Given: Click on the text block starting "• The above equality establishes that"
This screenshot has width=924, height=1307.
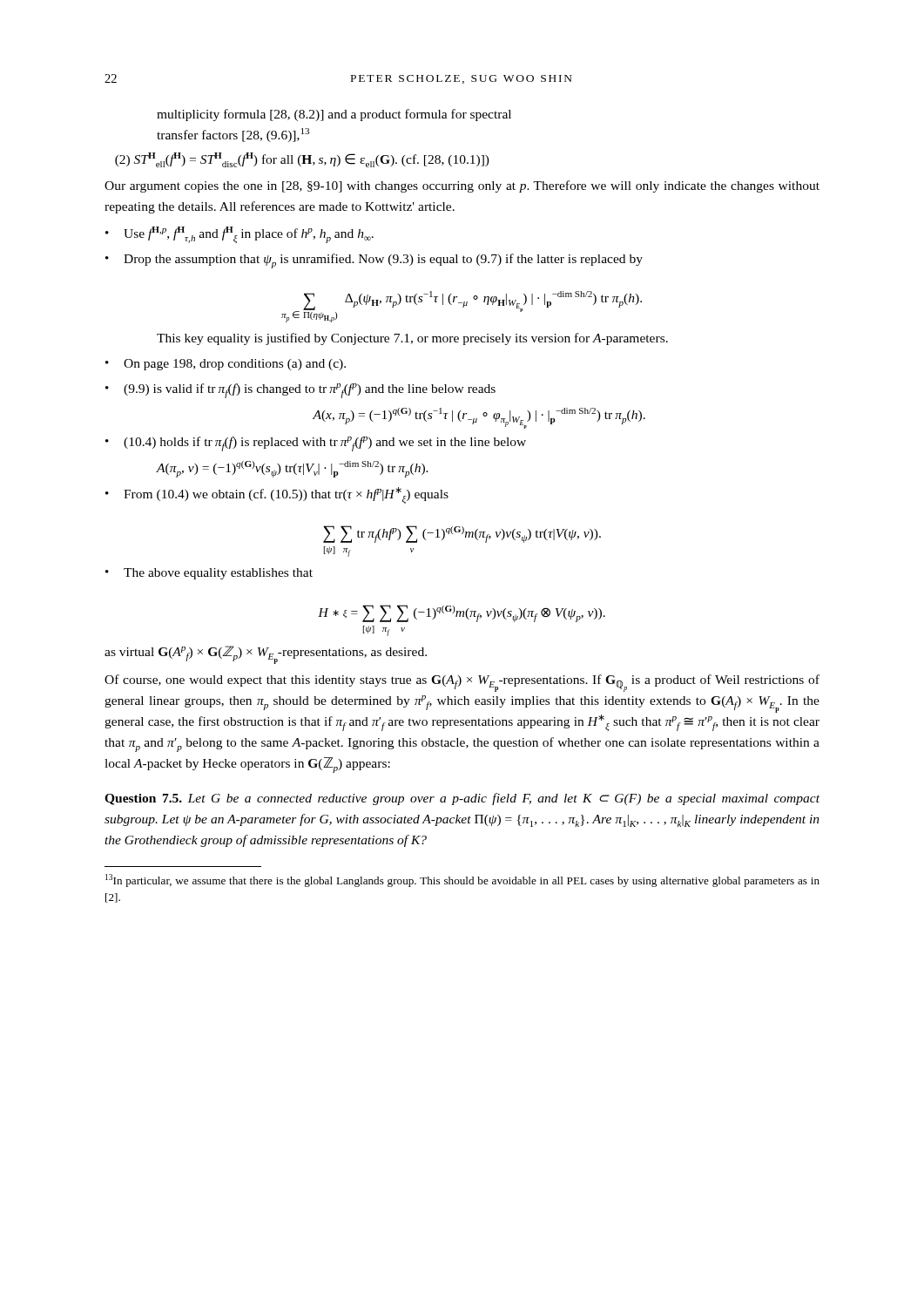Looking at the screenshot, I should 209,573.
